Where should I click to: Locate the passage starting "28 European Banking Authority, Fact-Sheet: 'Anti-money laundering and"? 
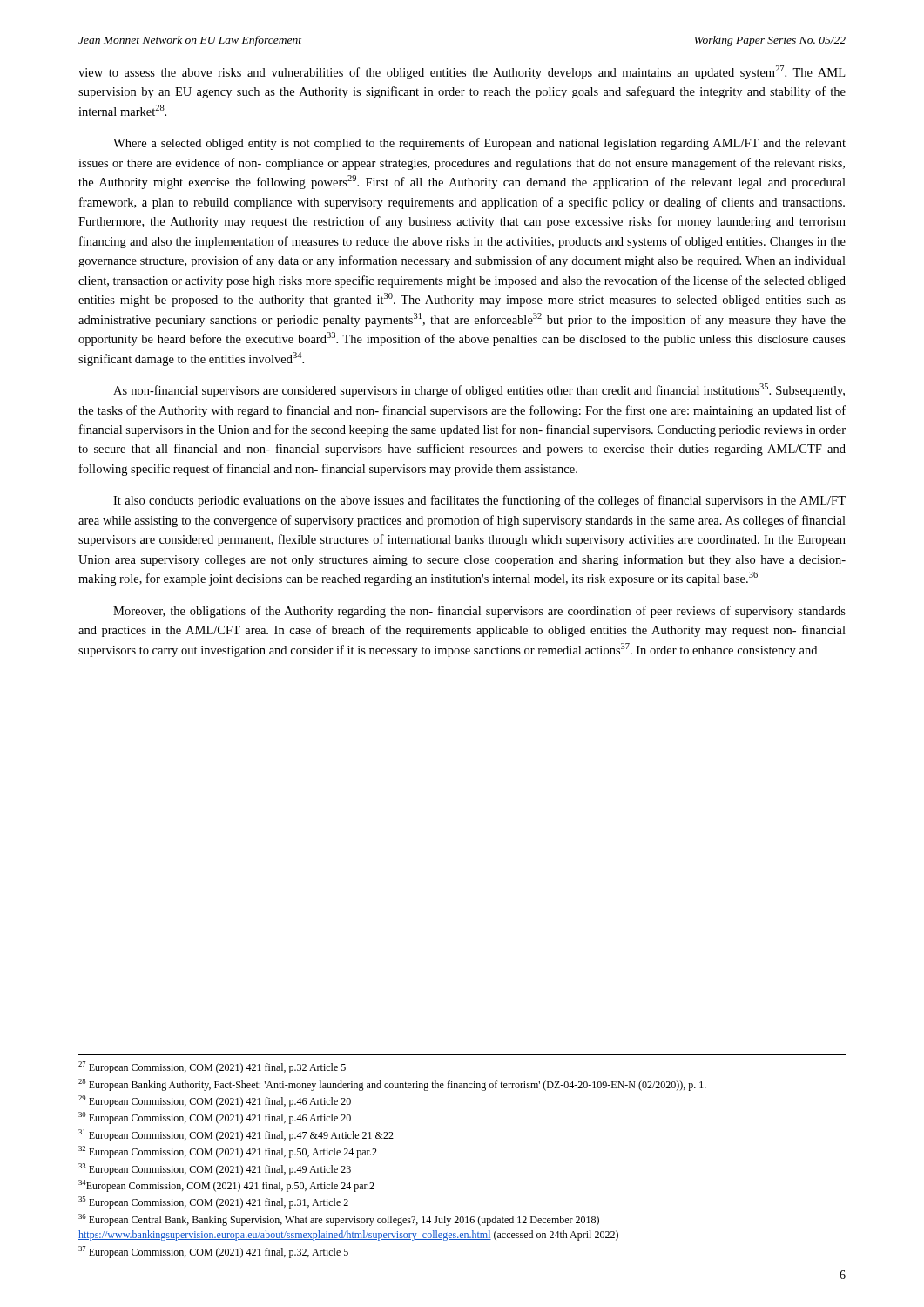point(392,1084)
